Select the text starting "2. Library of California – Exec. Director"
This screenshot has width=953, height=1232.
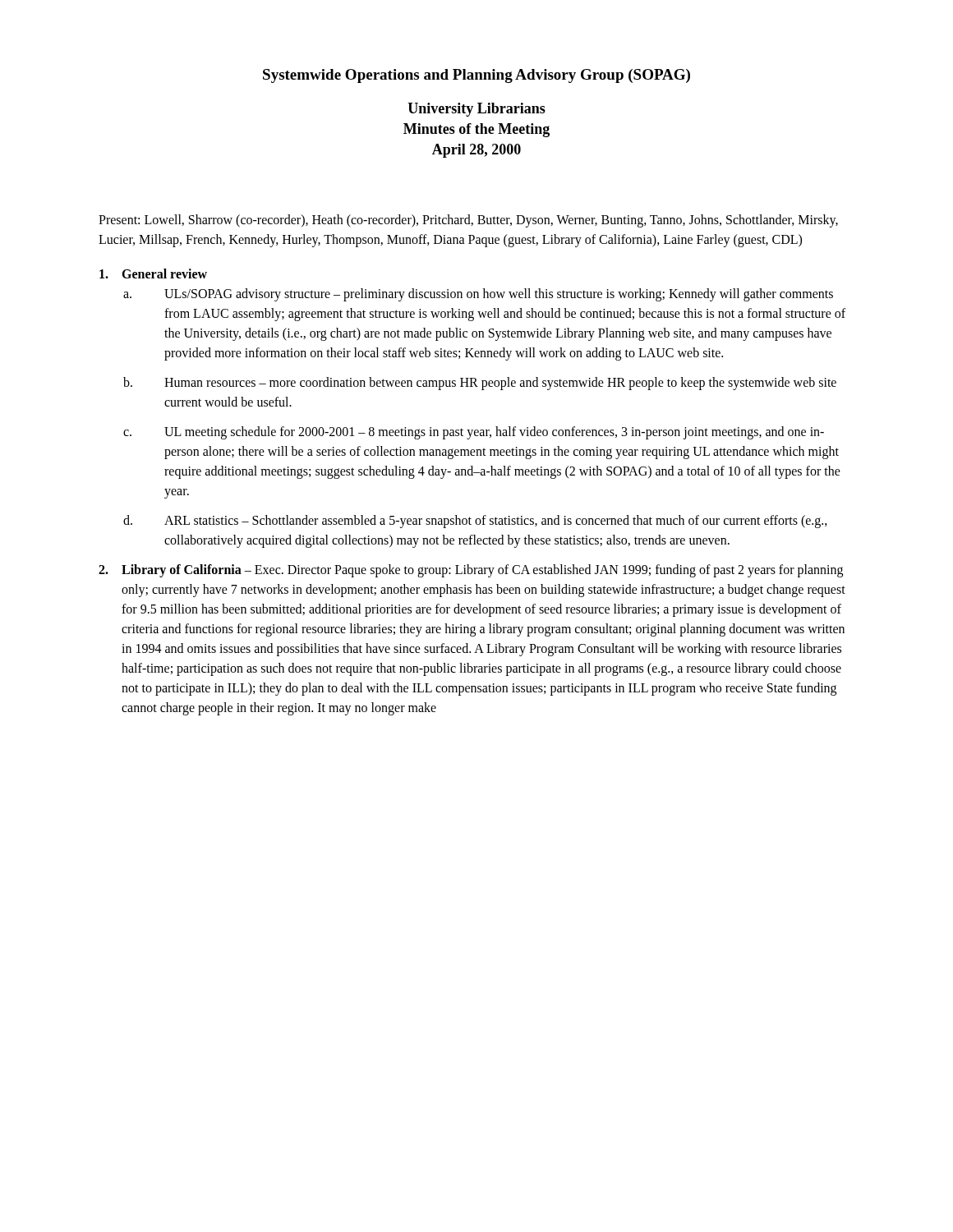(x=476, y=639)
